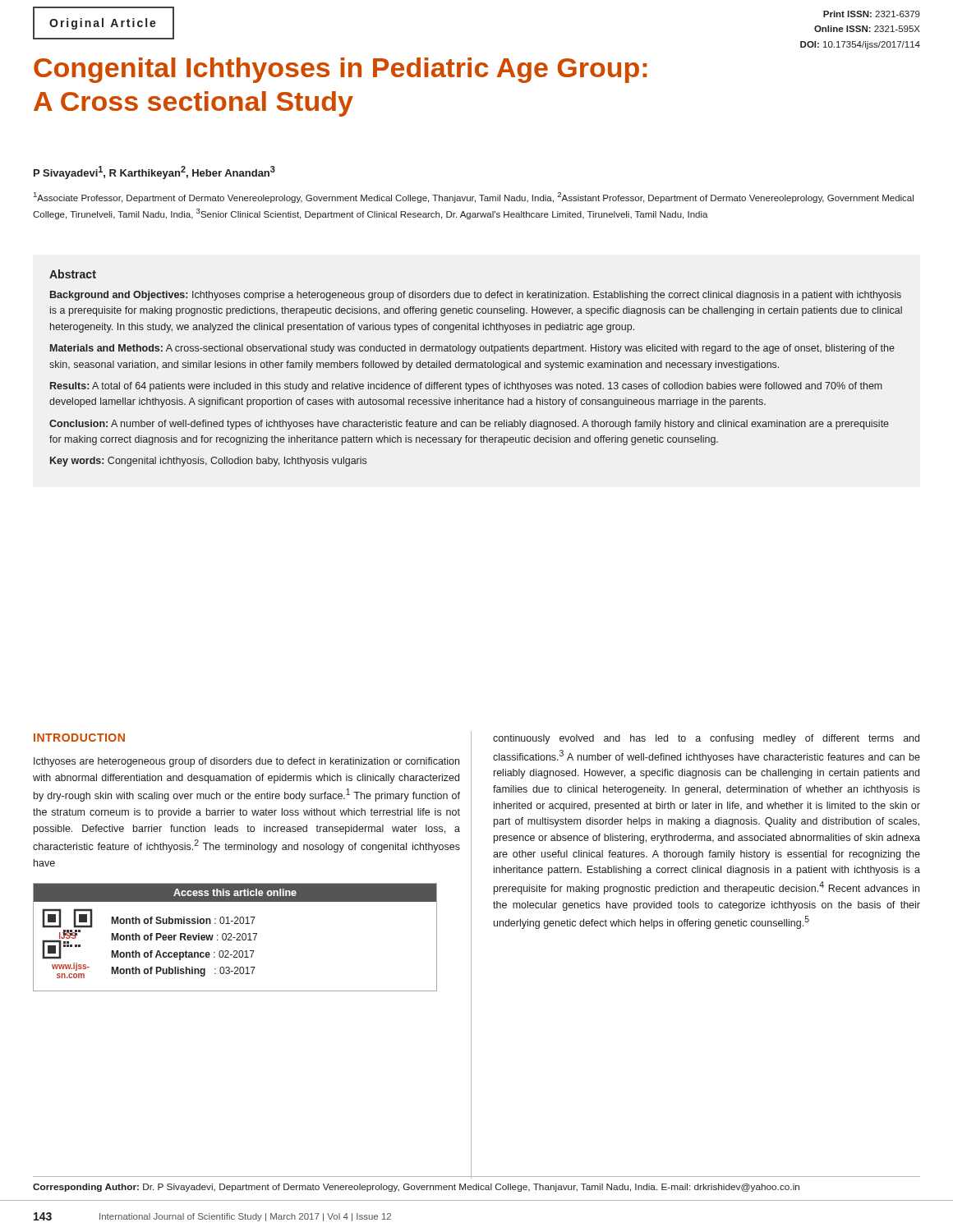Click on the text block that reads "Icthyoses are heterogeneous group"
Image resolution: width=953 pixels, height=1232 pixels.
click(x=246, y=873)
